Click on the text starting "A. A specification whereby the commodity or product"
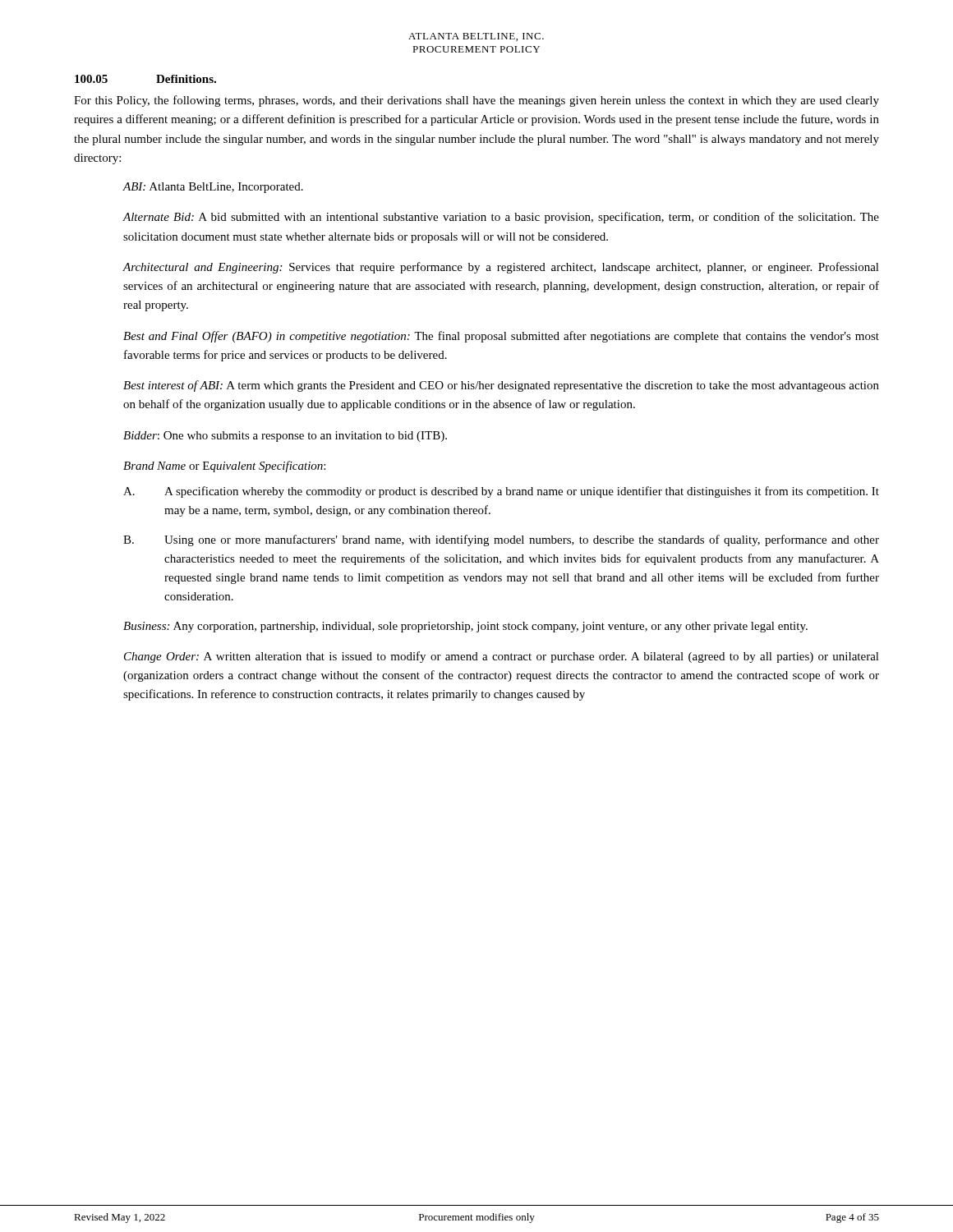The height and width of the screenshot is (1232, 953). pos(501,501)
